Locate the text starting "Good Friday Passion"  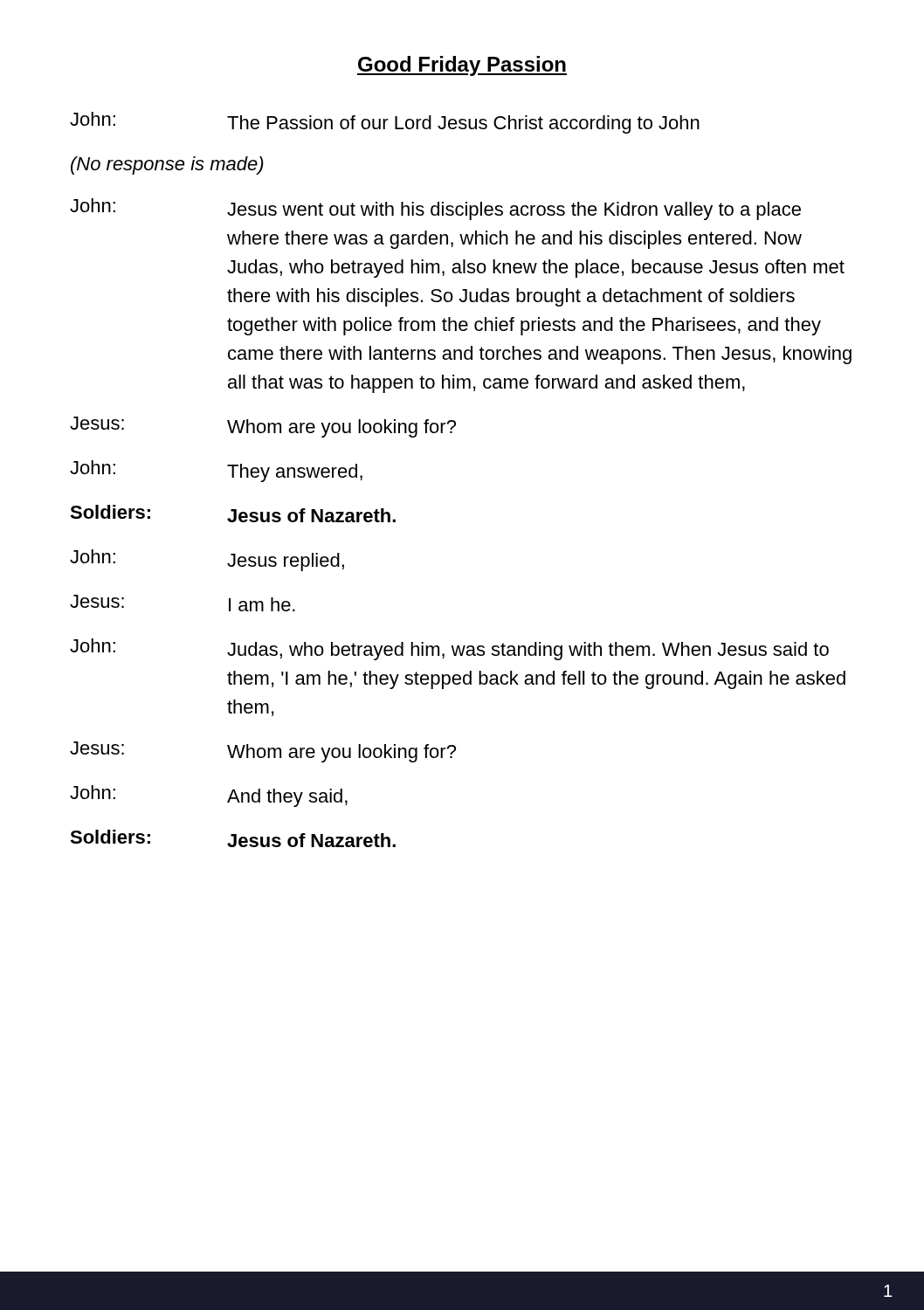(462, 64)
